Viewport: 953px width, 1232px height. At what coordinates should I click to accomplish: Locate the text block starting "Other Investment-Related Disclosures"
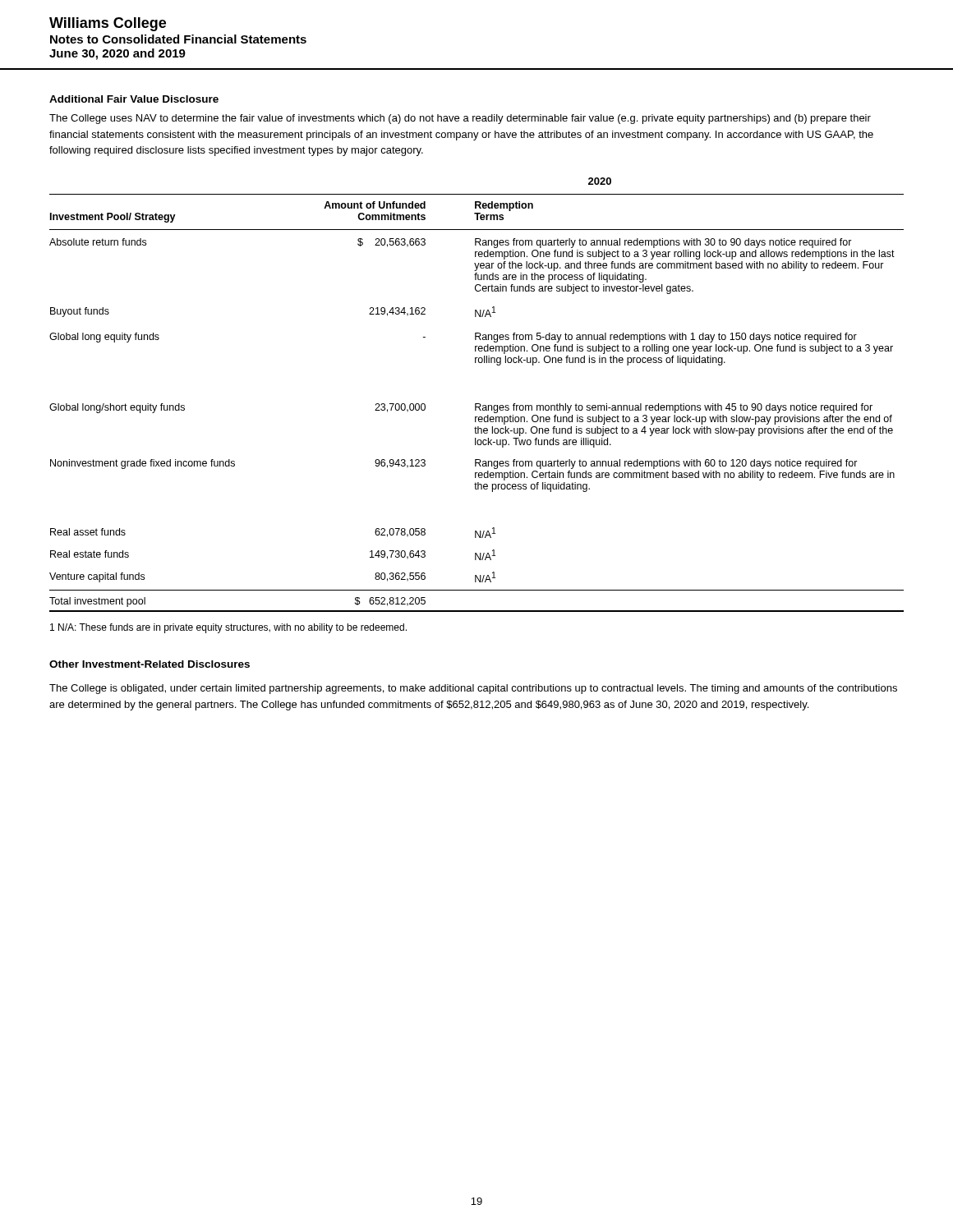150,664
